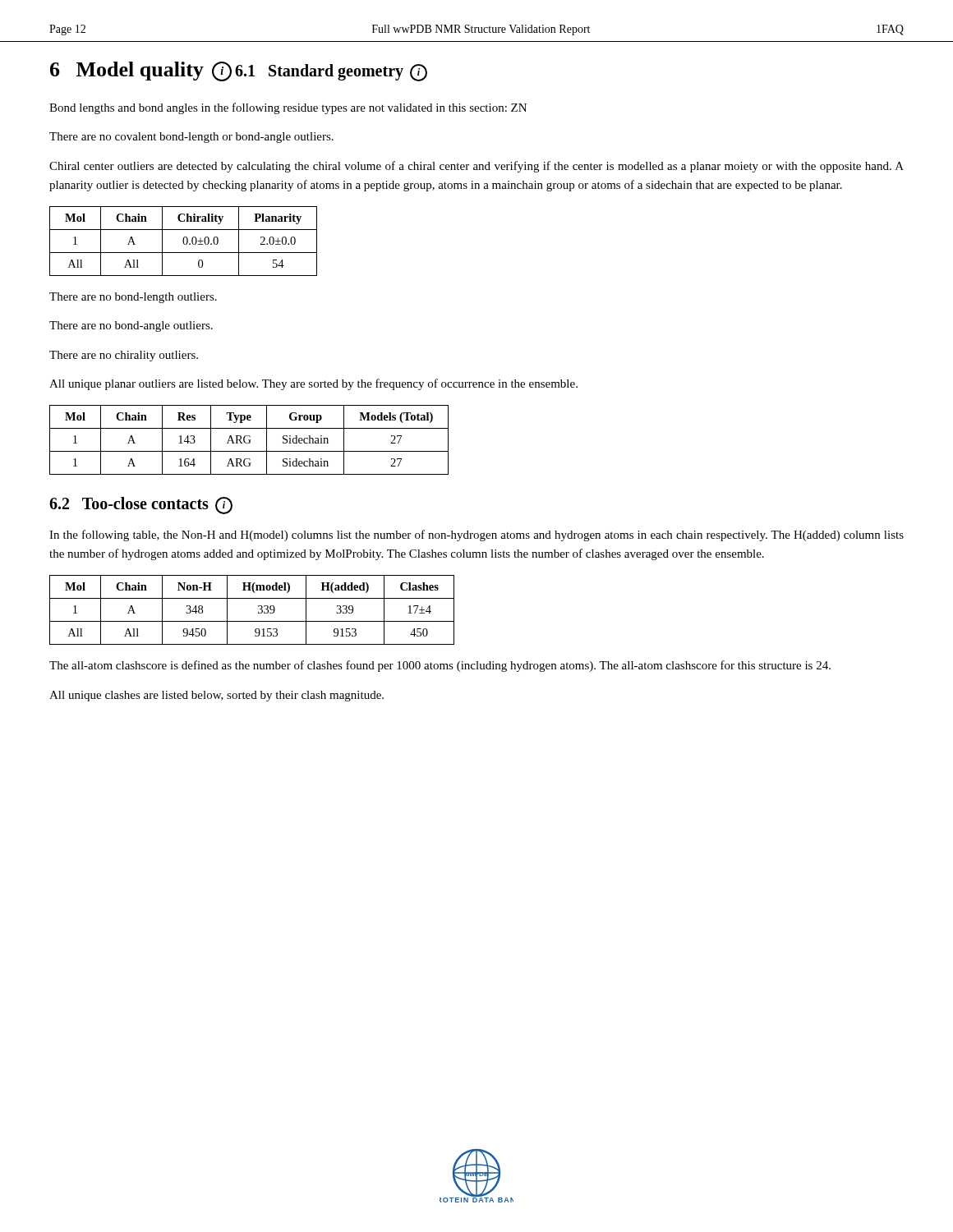Select the logo
953x1232 pixels.
pos(476,1177)
